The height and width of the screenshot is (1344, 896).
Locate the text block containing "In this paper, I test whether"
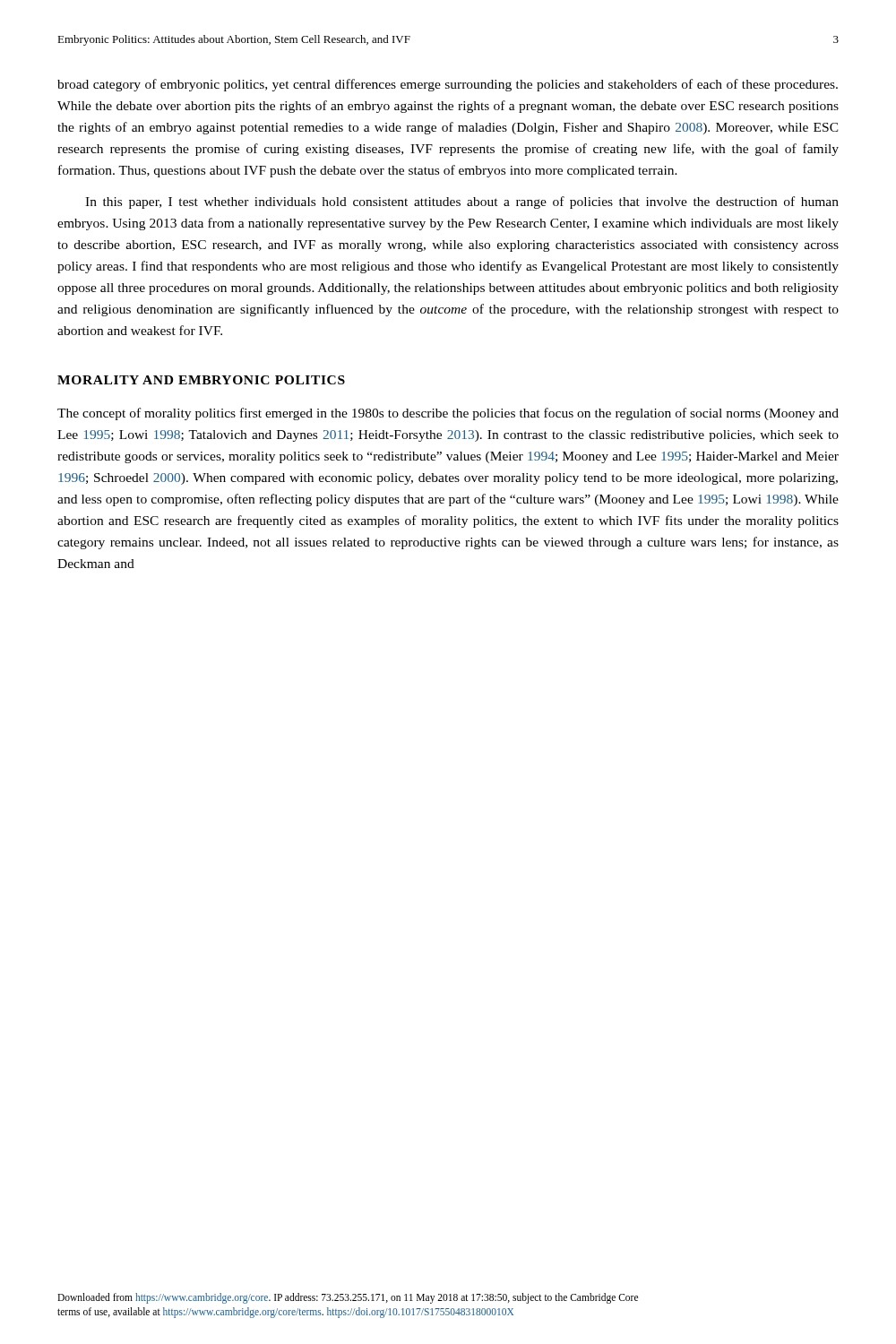(x=448, y=266)
